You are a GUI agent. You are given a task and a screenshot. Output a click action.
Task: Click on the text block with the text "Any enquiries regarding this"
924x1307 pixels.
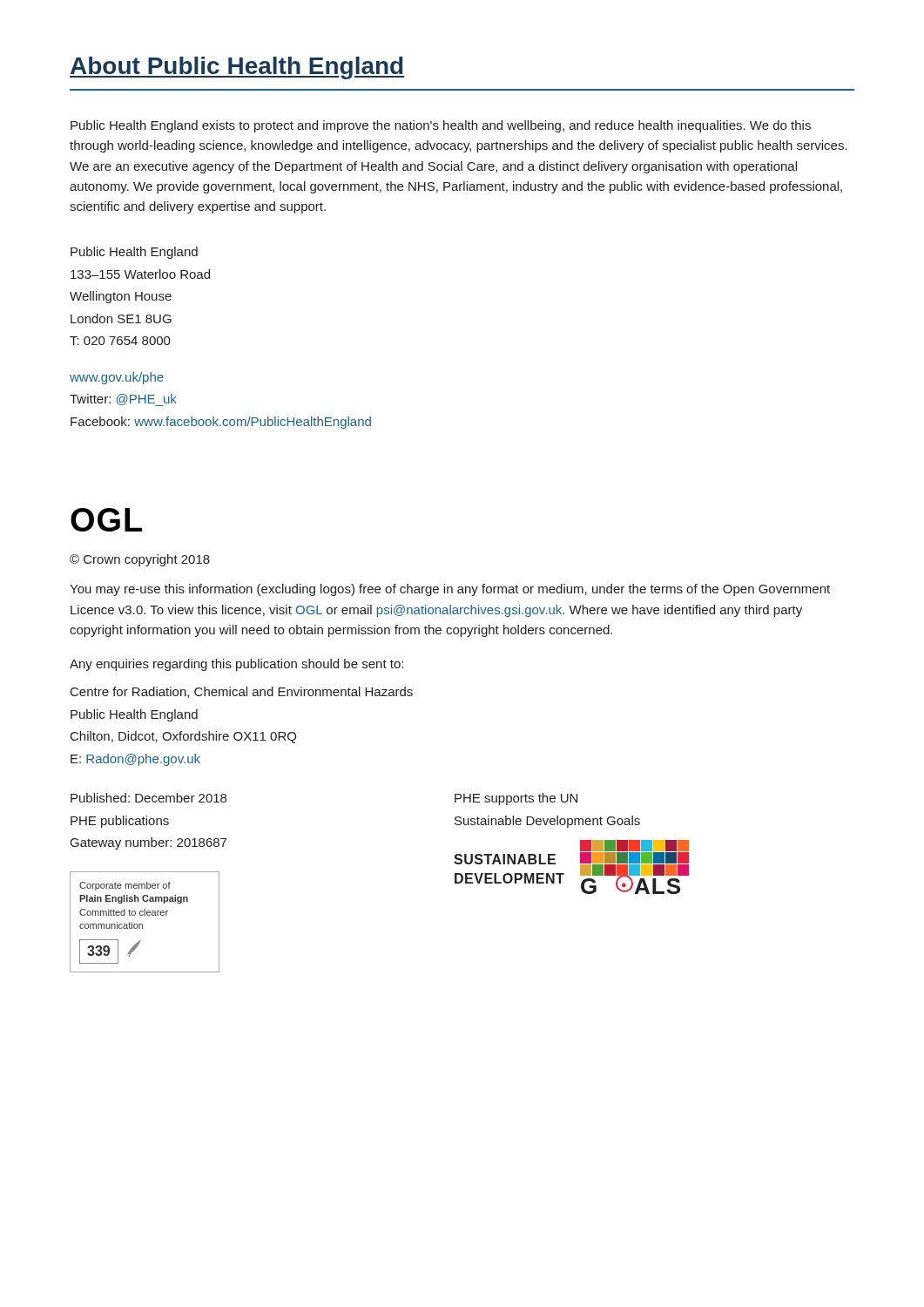(237, 663)
